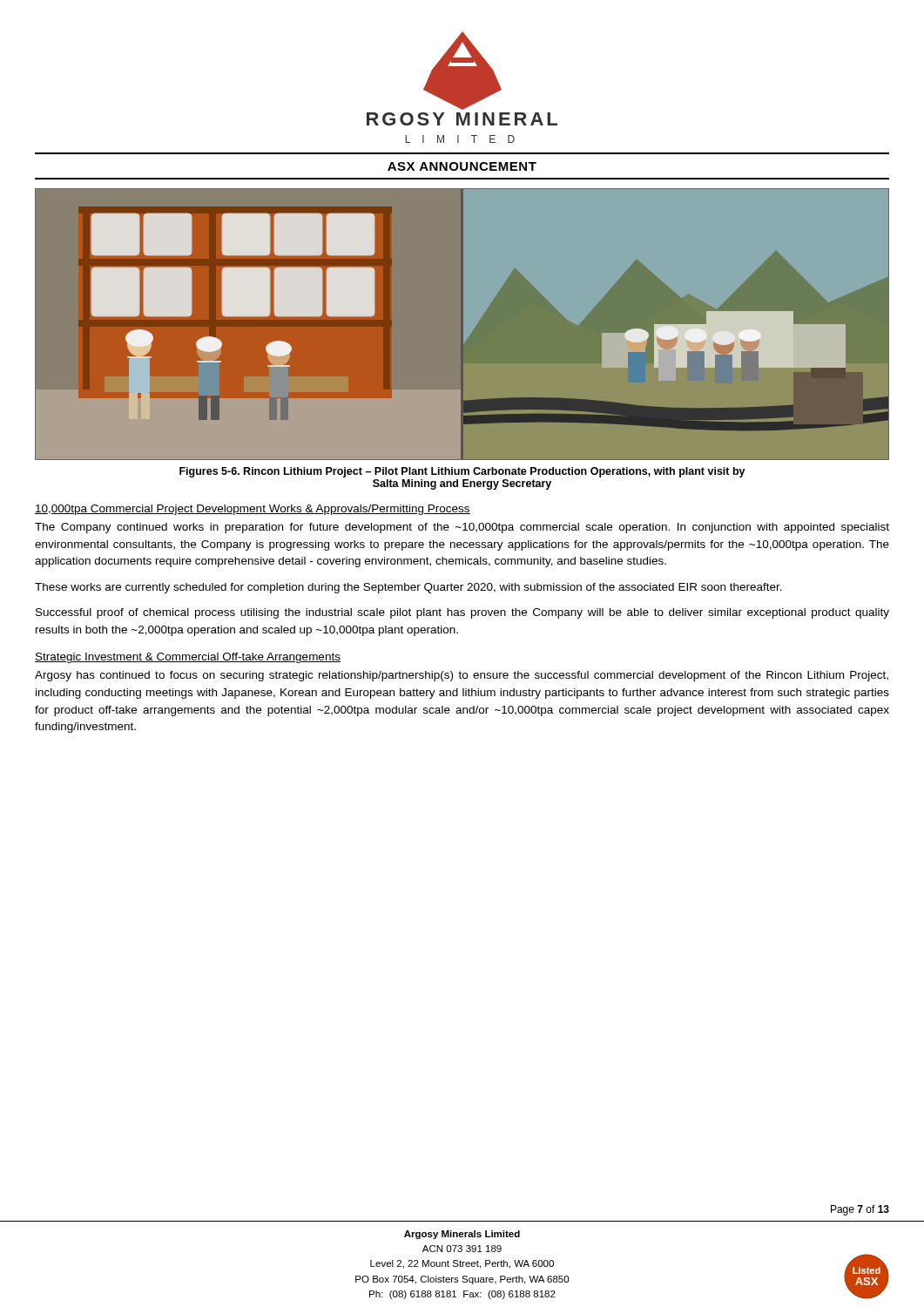Click on the text block starting "These works are currently scheduled for completion during"
The image size is (924, 1307).
(x=409, y=587)
